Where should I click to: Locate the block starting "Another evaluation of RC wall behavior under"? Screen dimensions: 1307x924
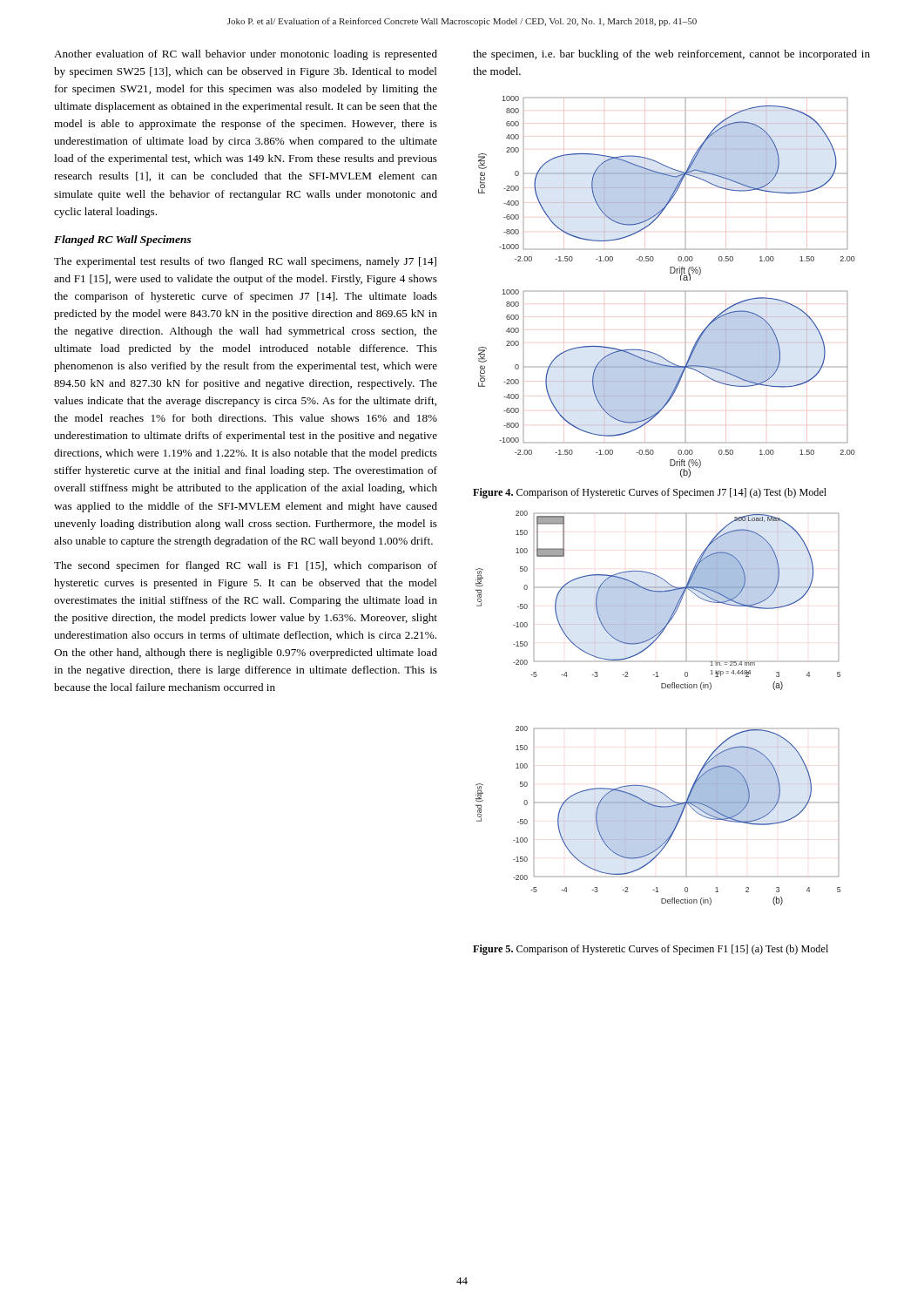click(246, 133)
